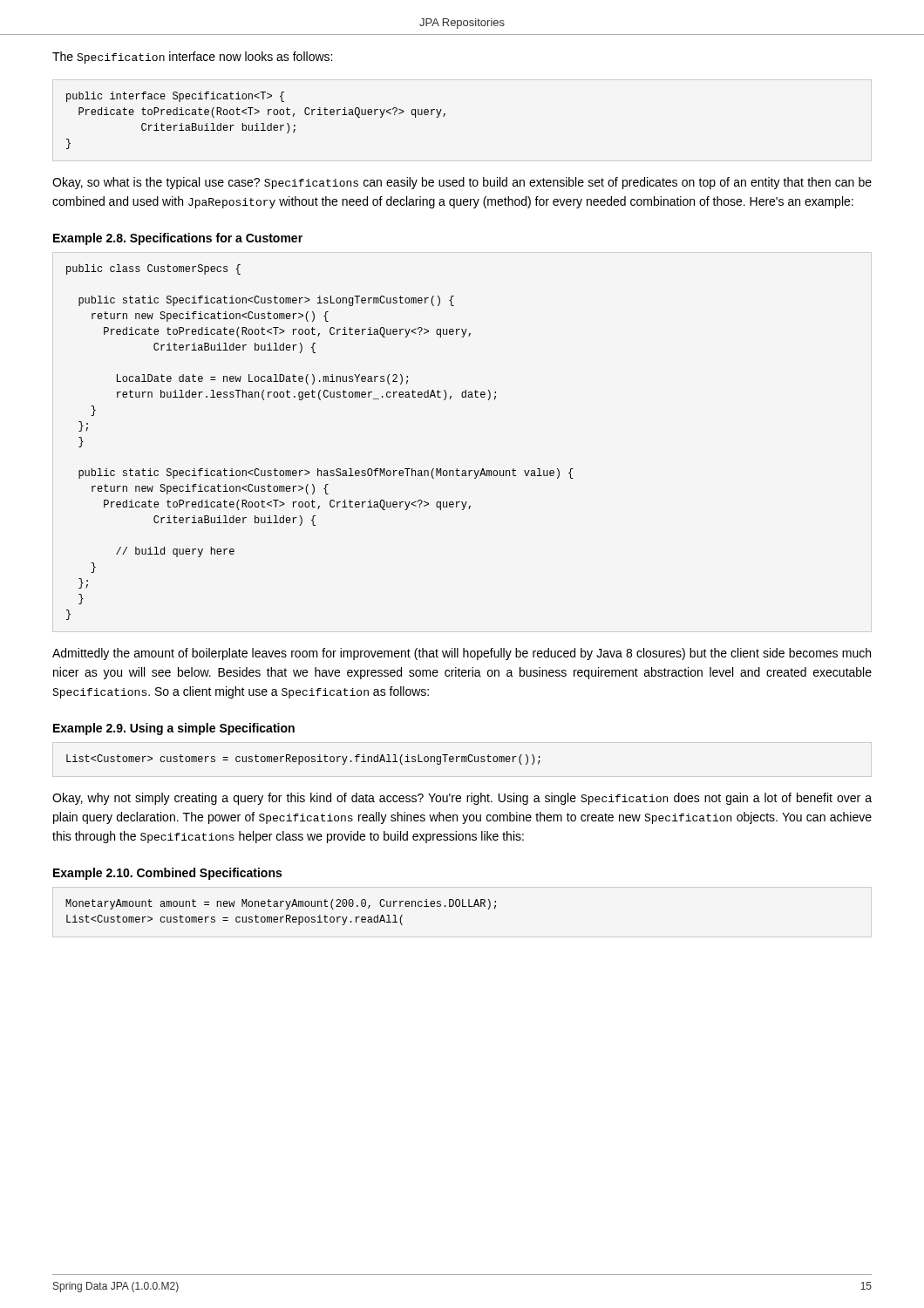Click on the section header that reads "Example 2.10. Combined Specifications"

[x=167, y=873]
